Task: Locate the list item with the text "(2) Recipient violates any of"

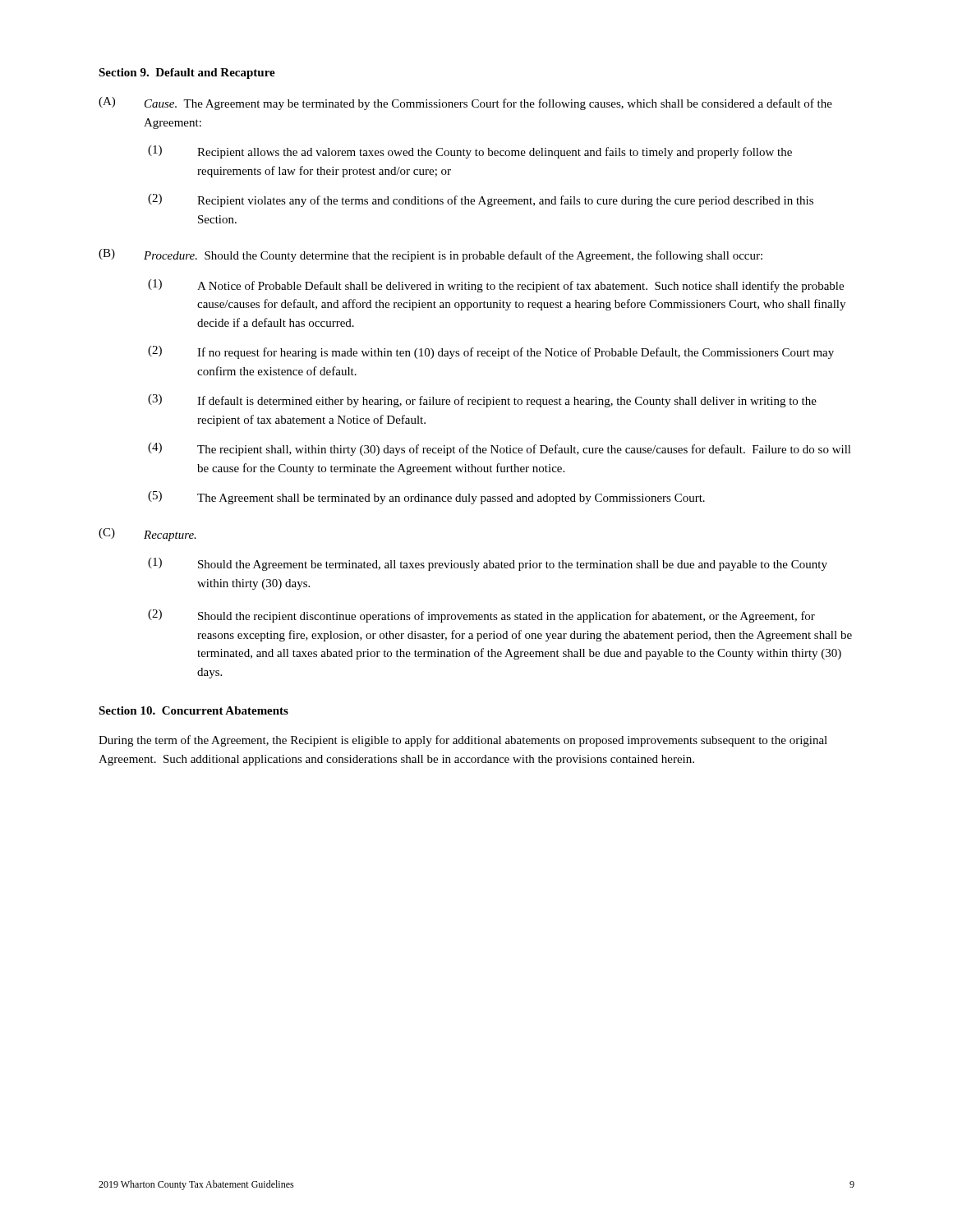Action: click(501, 210)
